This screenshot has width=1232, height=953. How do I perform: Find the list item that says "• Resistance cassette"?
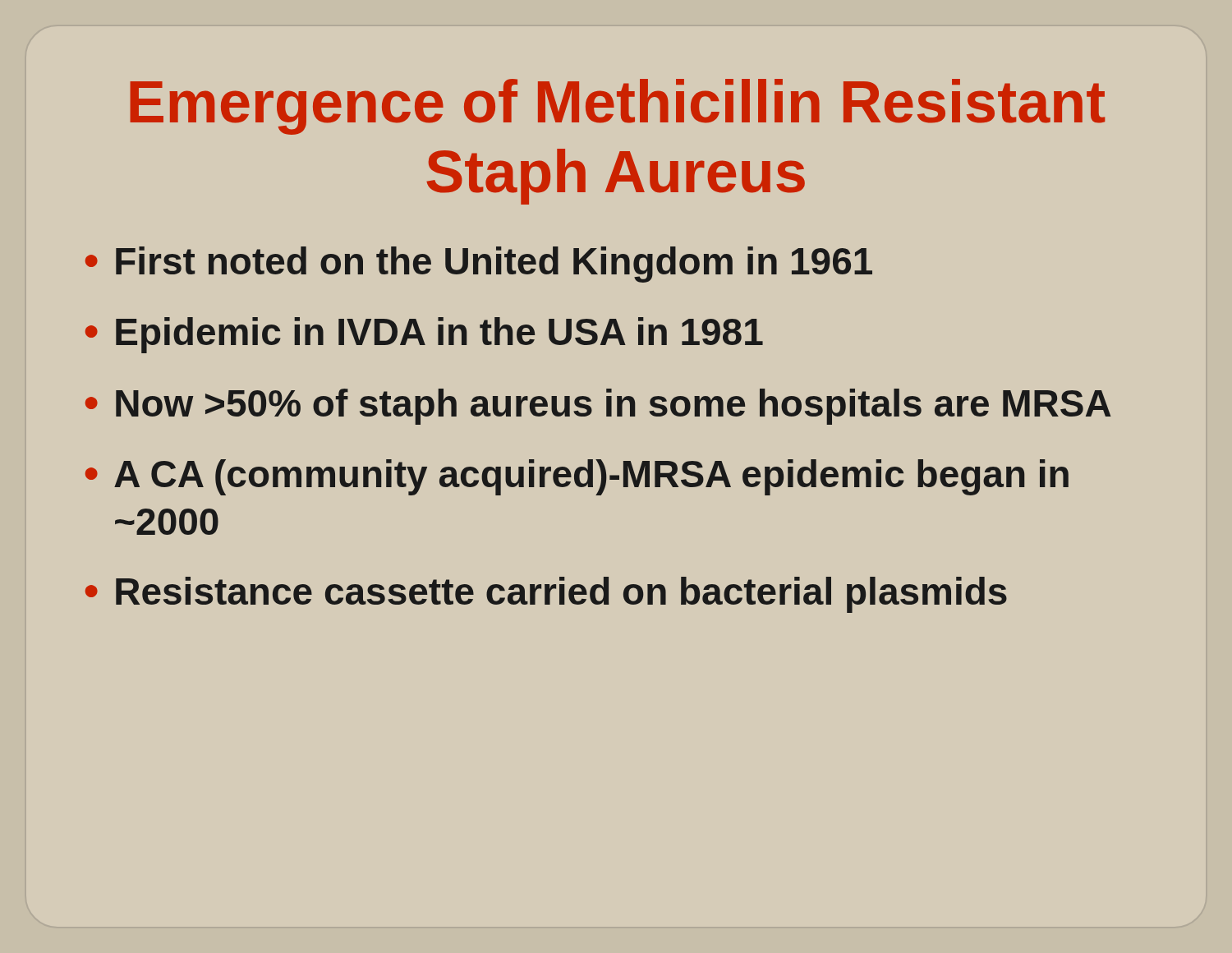(616, 593)
